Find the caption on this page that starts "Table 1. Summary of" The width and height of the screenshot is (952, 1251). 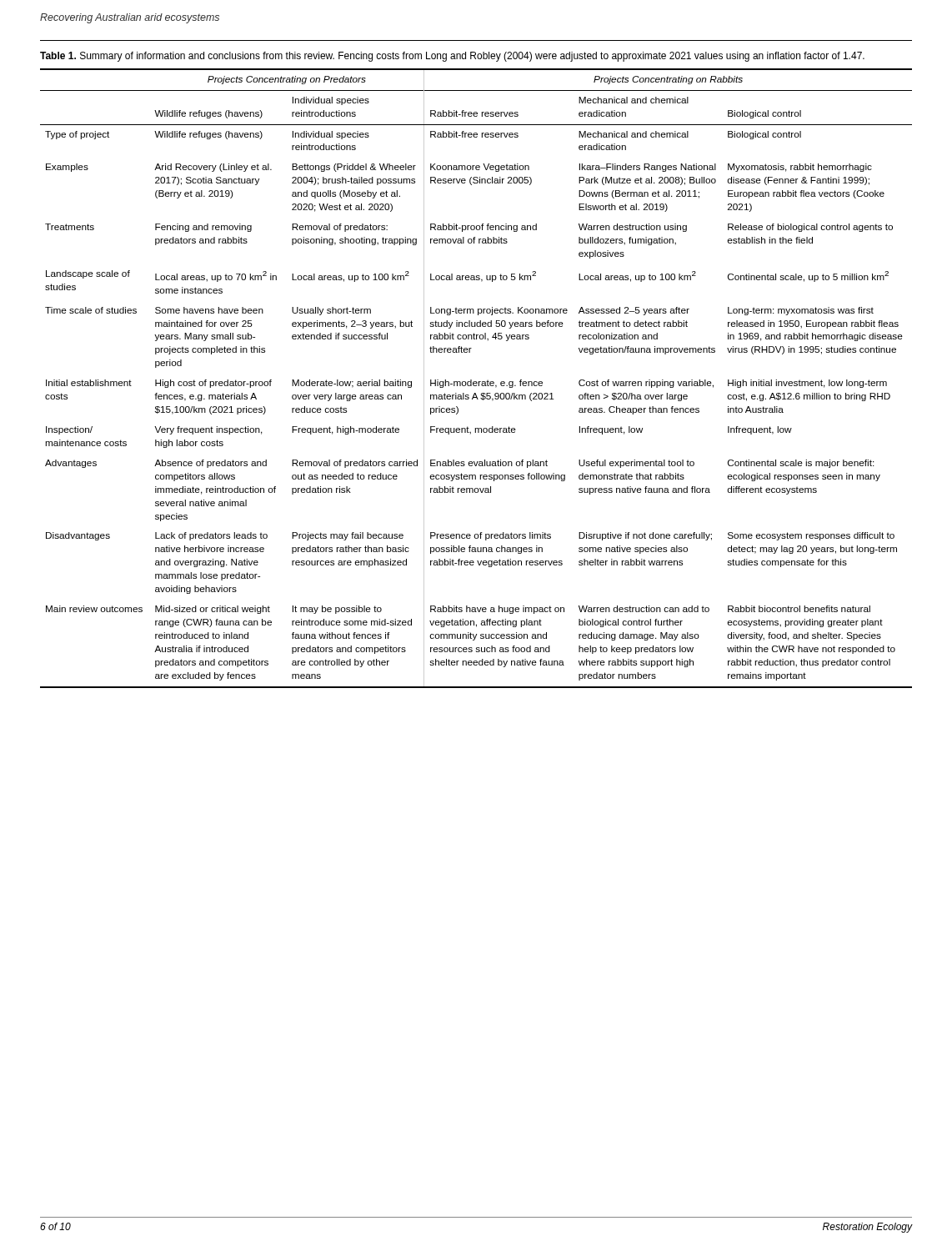point(452,56)
